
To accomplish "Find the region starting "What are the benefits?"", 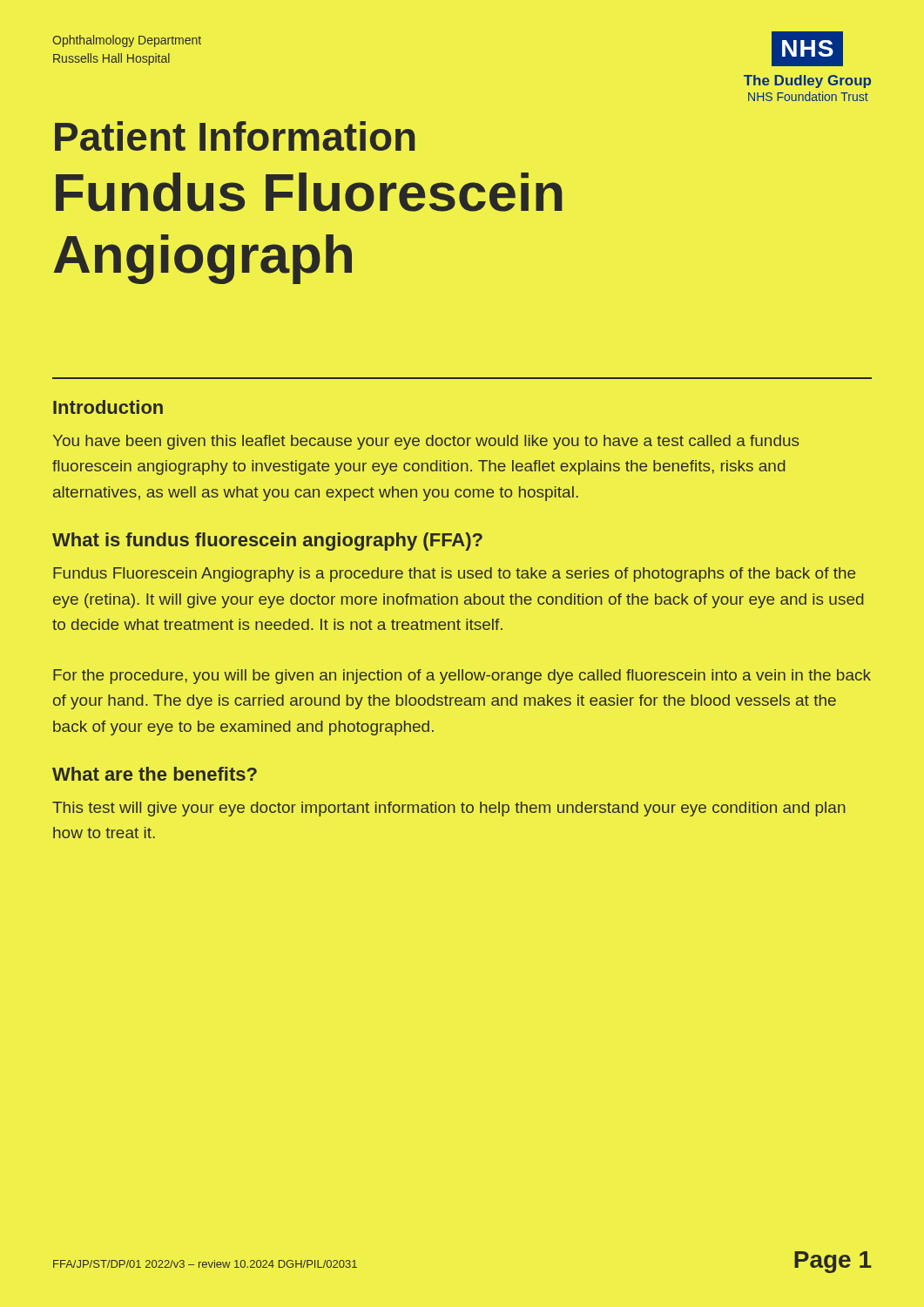I will [155, 774].
